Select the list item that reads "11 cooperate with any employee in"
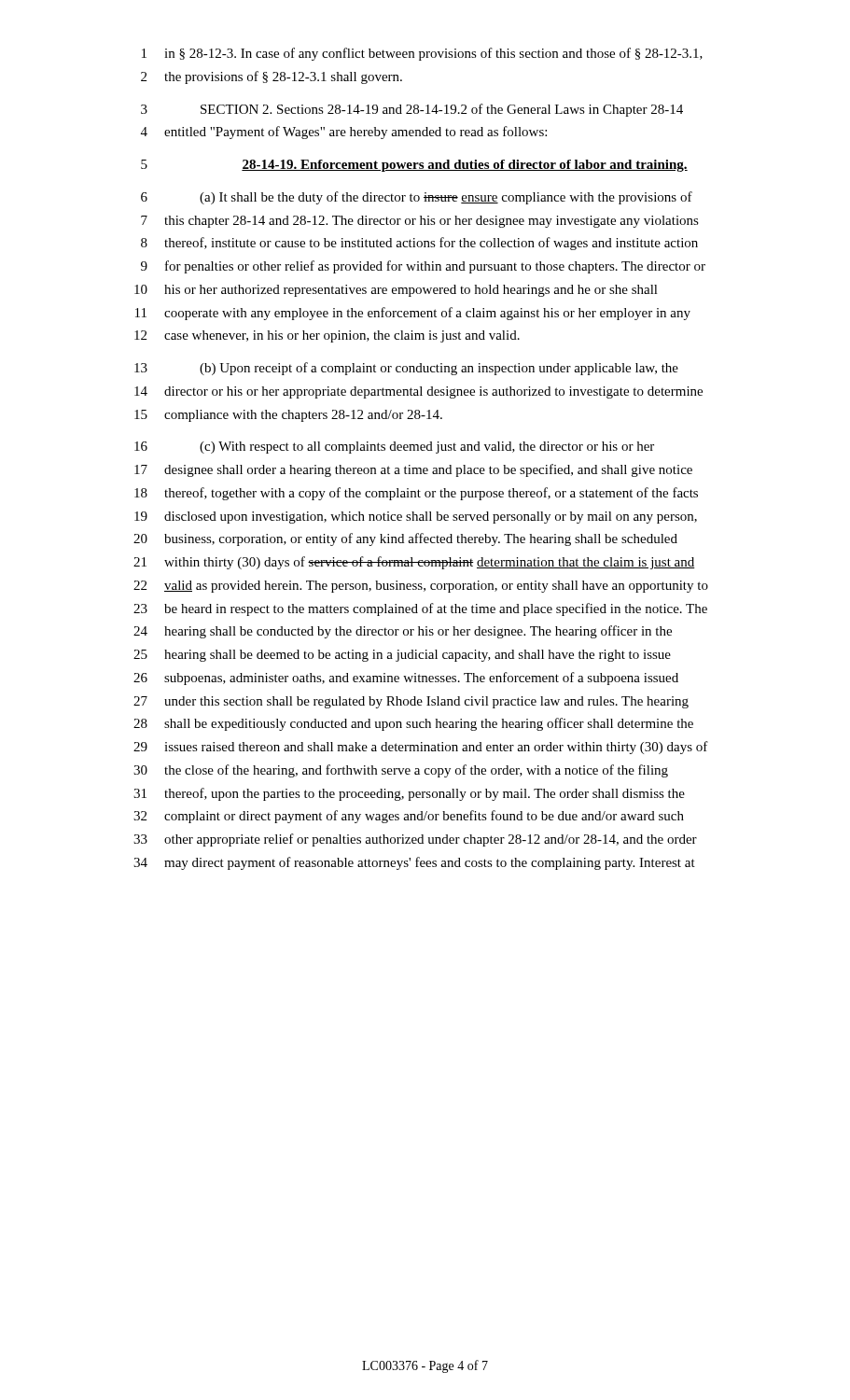The width and height of the screenshot is (850, 1400). 439,313
